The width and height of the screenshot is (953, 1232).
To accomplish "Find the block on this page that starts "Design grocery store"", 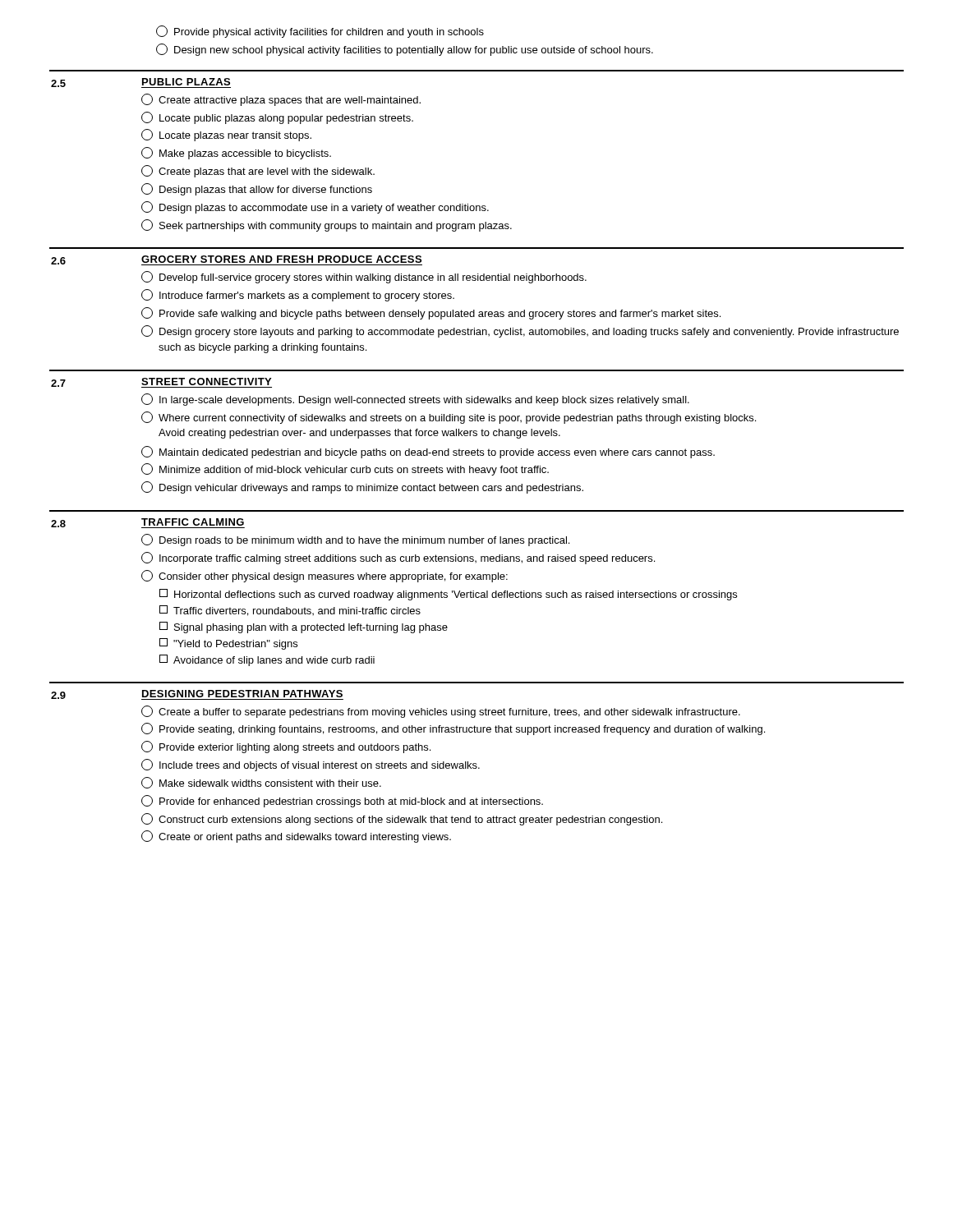I will click(x=523, y=340).
